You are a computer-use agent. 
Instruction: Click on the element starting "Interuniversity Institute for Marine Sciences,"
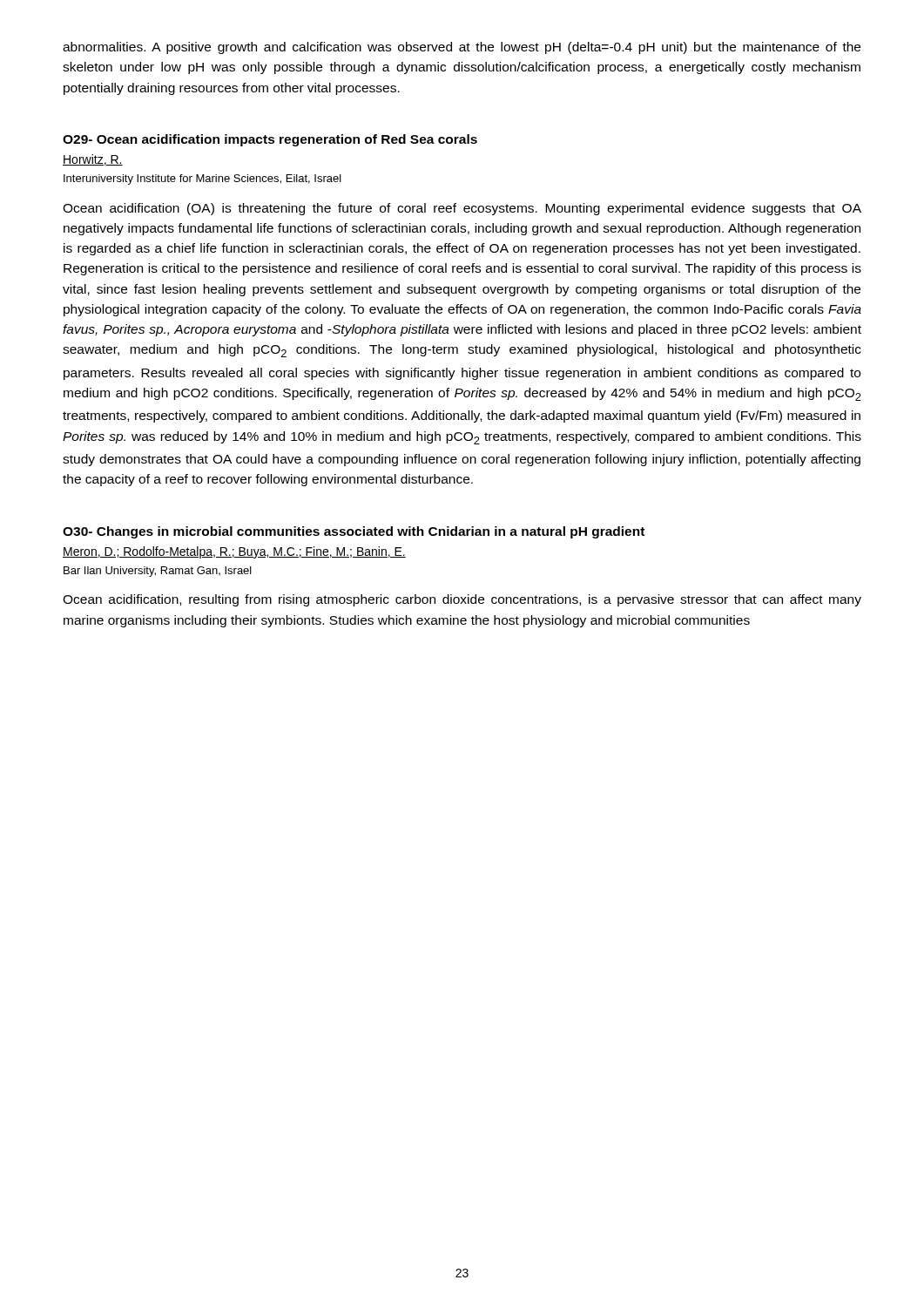tap(202, 178)
